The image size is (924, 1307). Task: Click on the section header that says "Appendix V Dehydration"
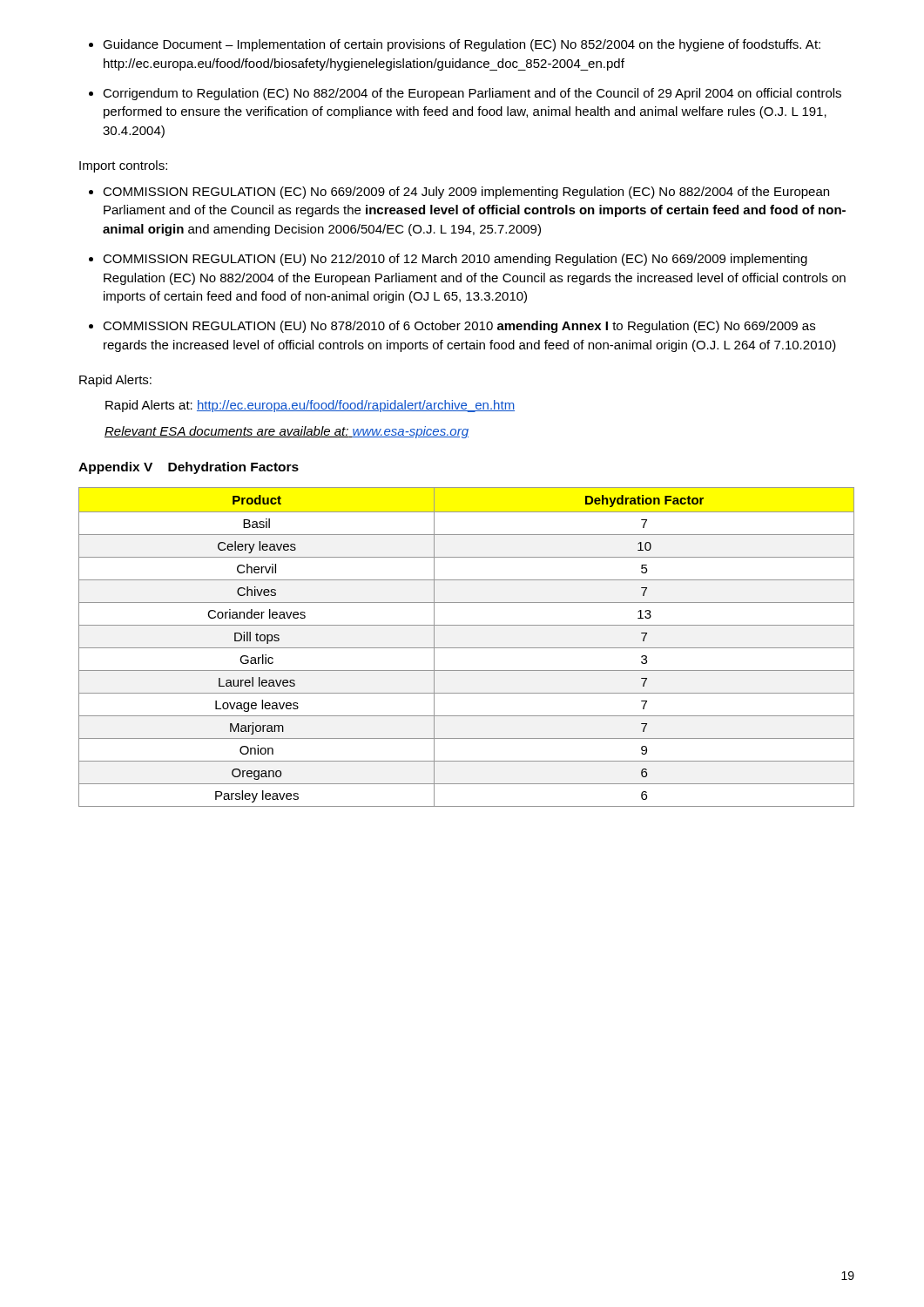point(189,467)
